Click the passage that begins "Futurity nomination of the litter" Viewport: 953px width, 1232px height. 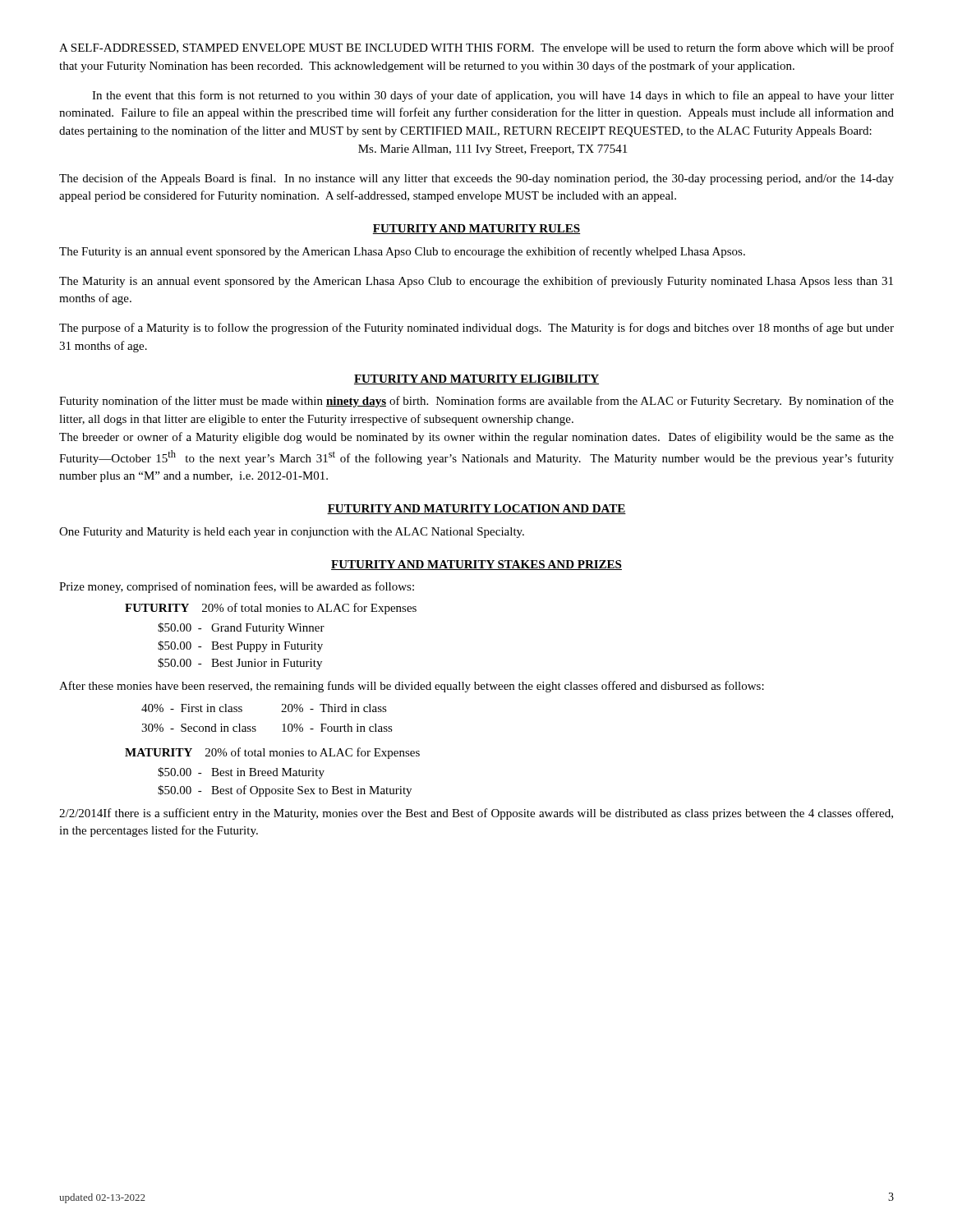pos(476,438)
